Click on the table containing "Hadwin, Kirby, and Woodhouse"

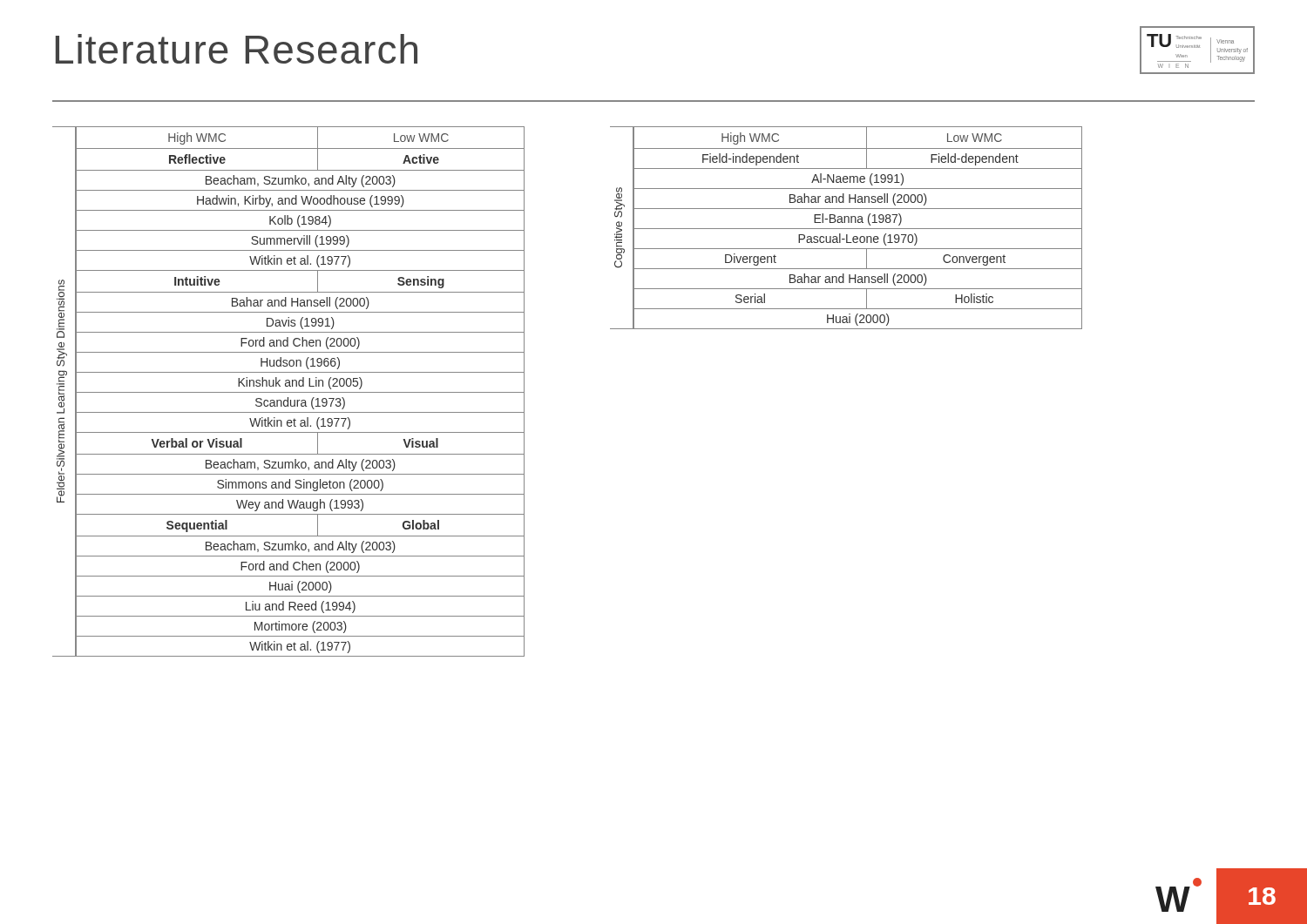click(288, 391)
